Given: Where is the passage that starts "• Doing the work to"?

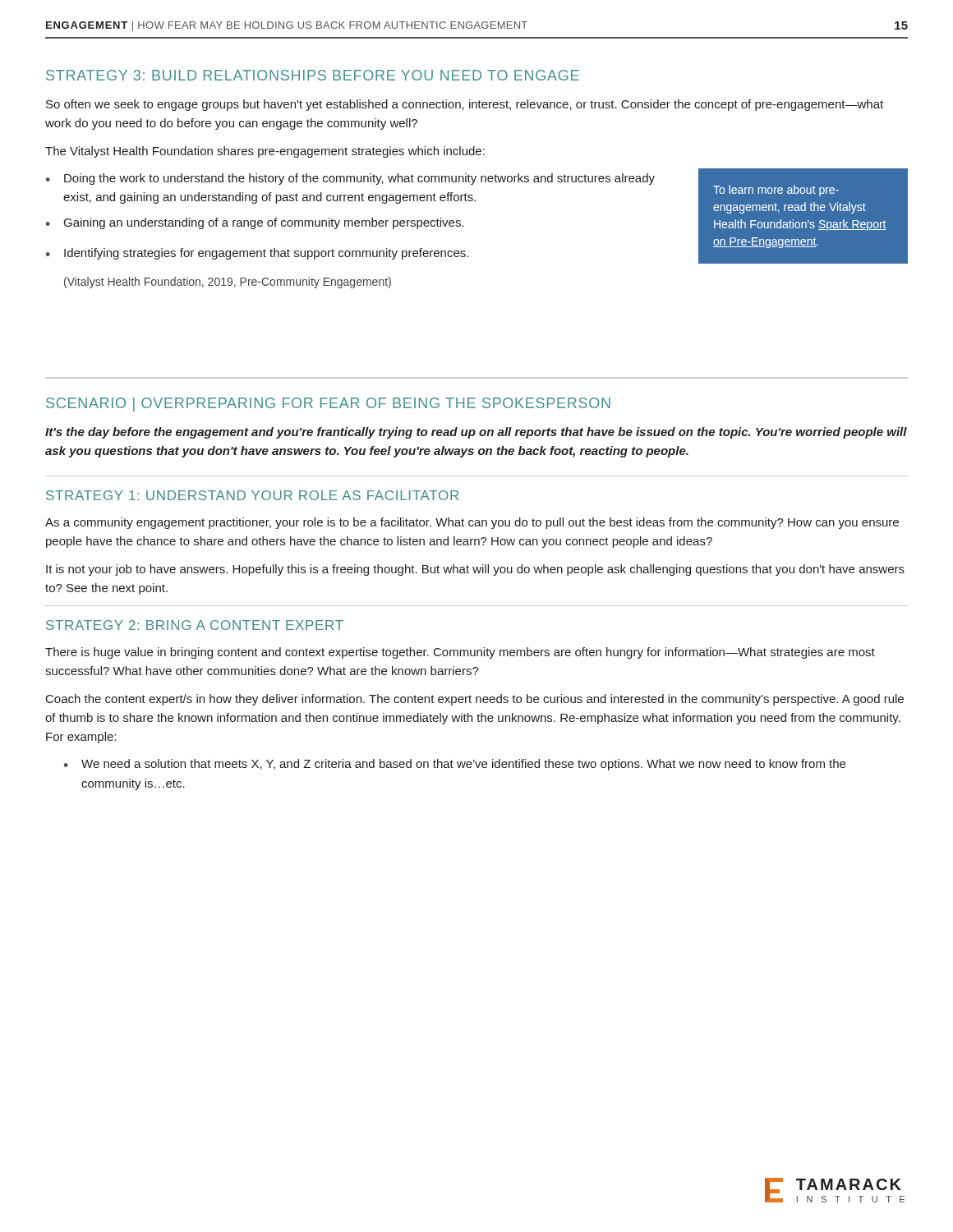Looking at the screenshot, I should pos(361,187).
